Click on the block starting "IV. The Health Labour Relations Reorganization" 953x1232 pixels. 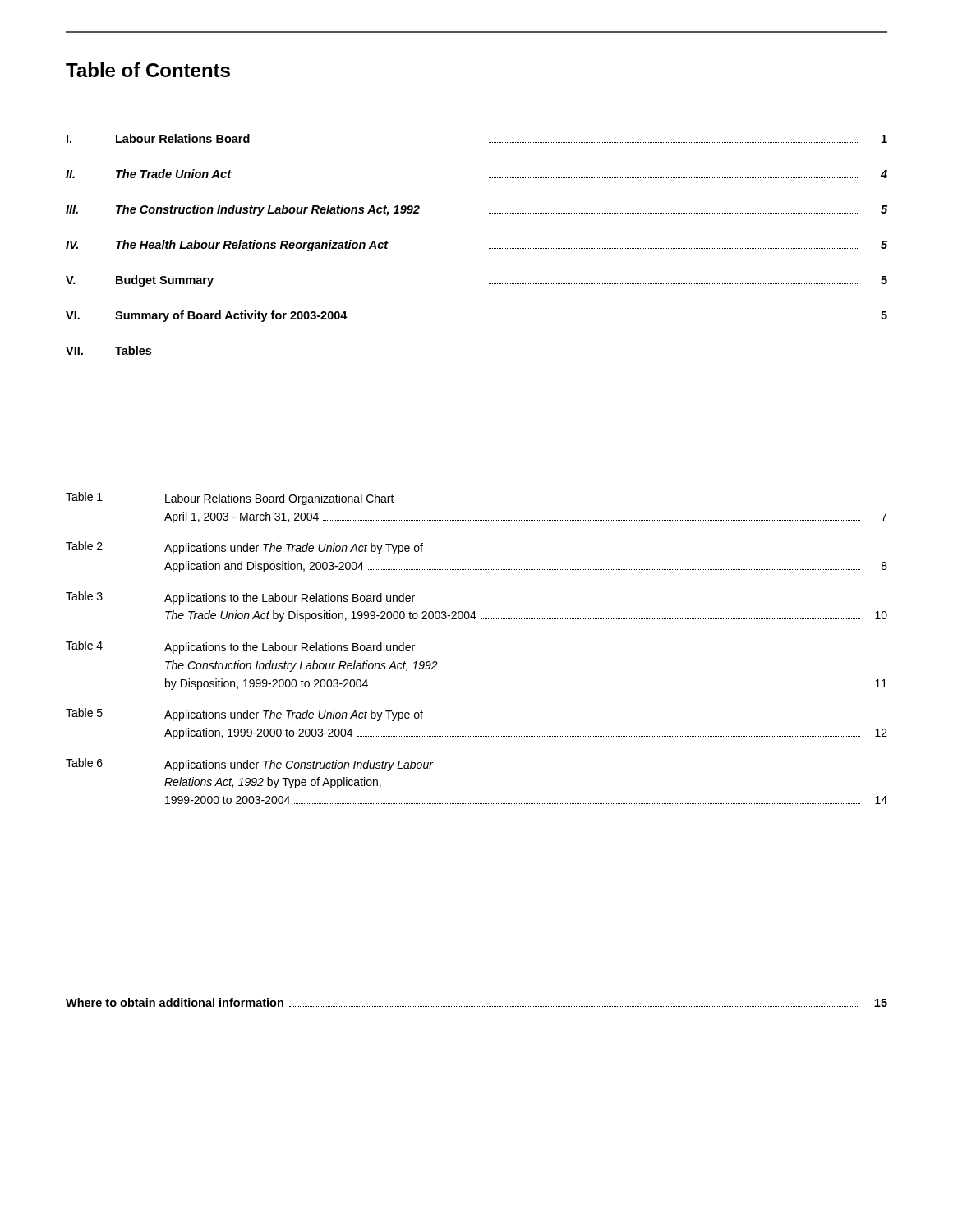pos(243,245)
